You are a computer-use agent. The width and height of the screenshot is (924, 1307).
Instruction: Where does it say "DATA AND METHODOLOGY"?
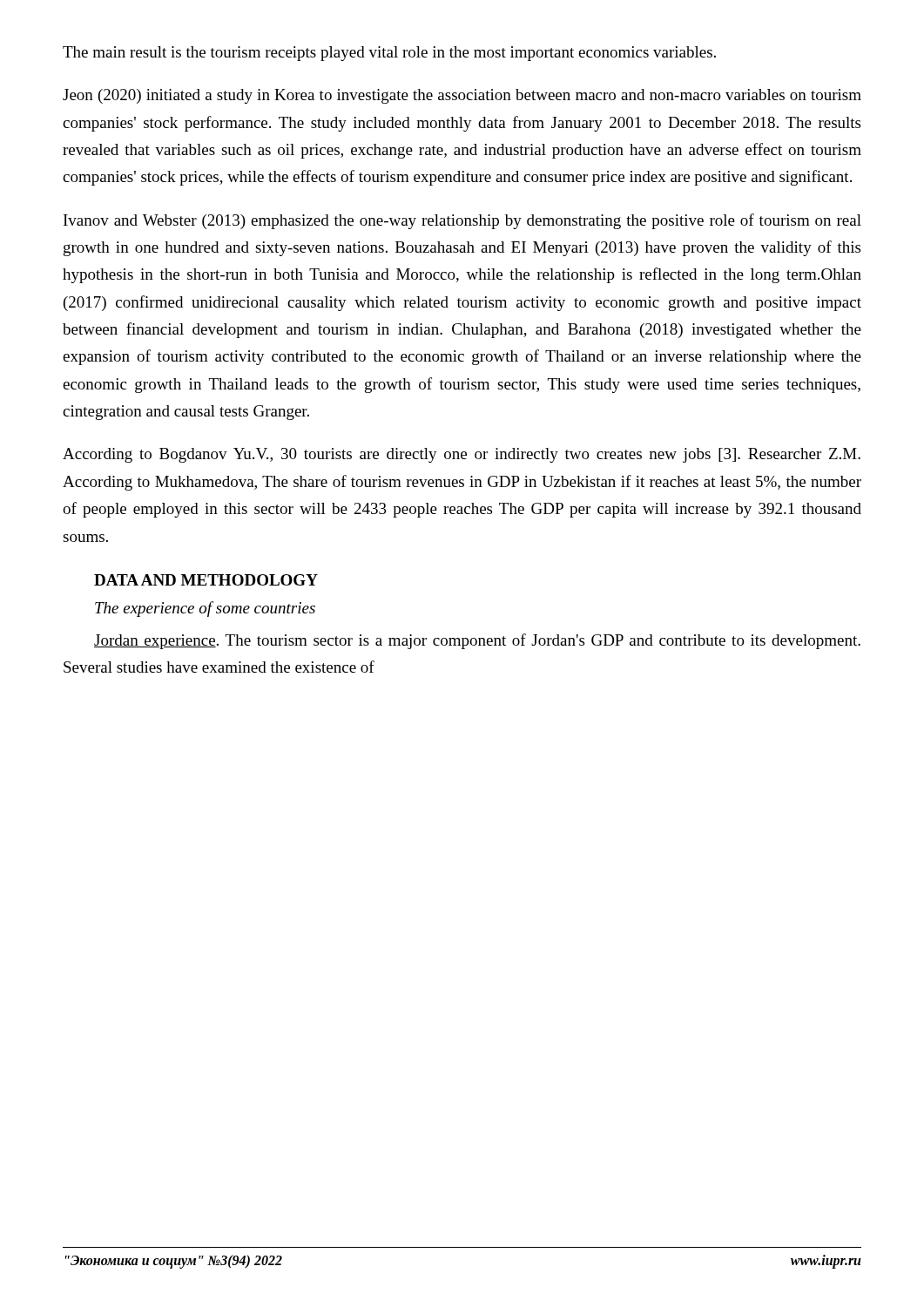(x=206, y=580)
